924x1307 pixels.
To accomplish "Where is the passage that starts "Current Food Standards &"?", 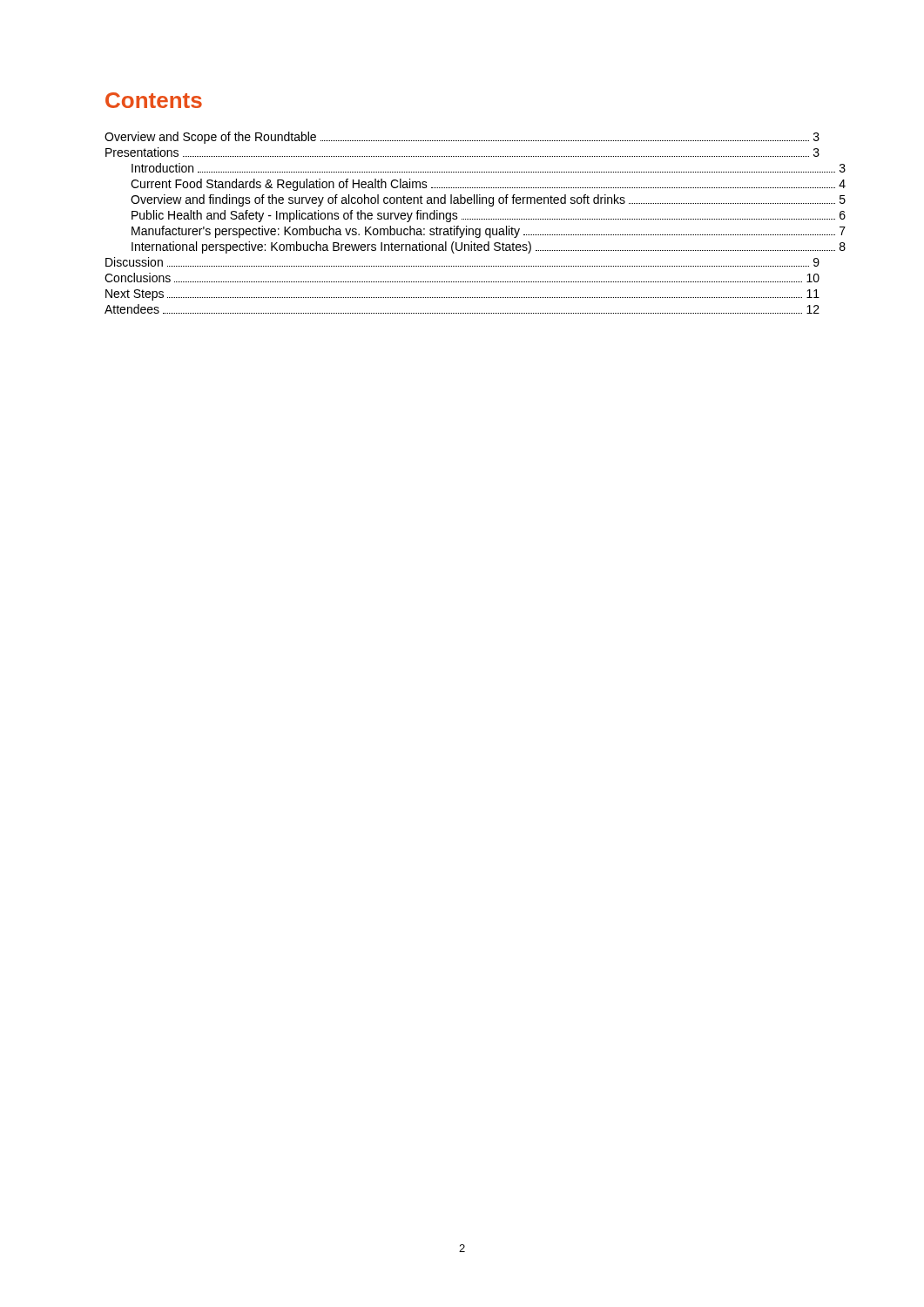I will (462, 184).
